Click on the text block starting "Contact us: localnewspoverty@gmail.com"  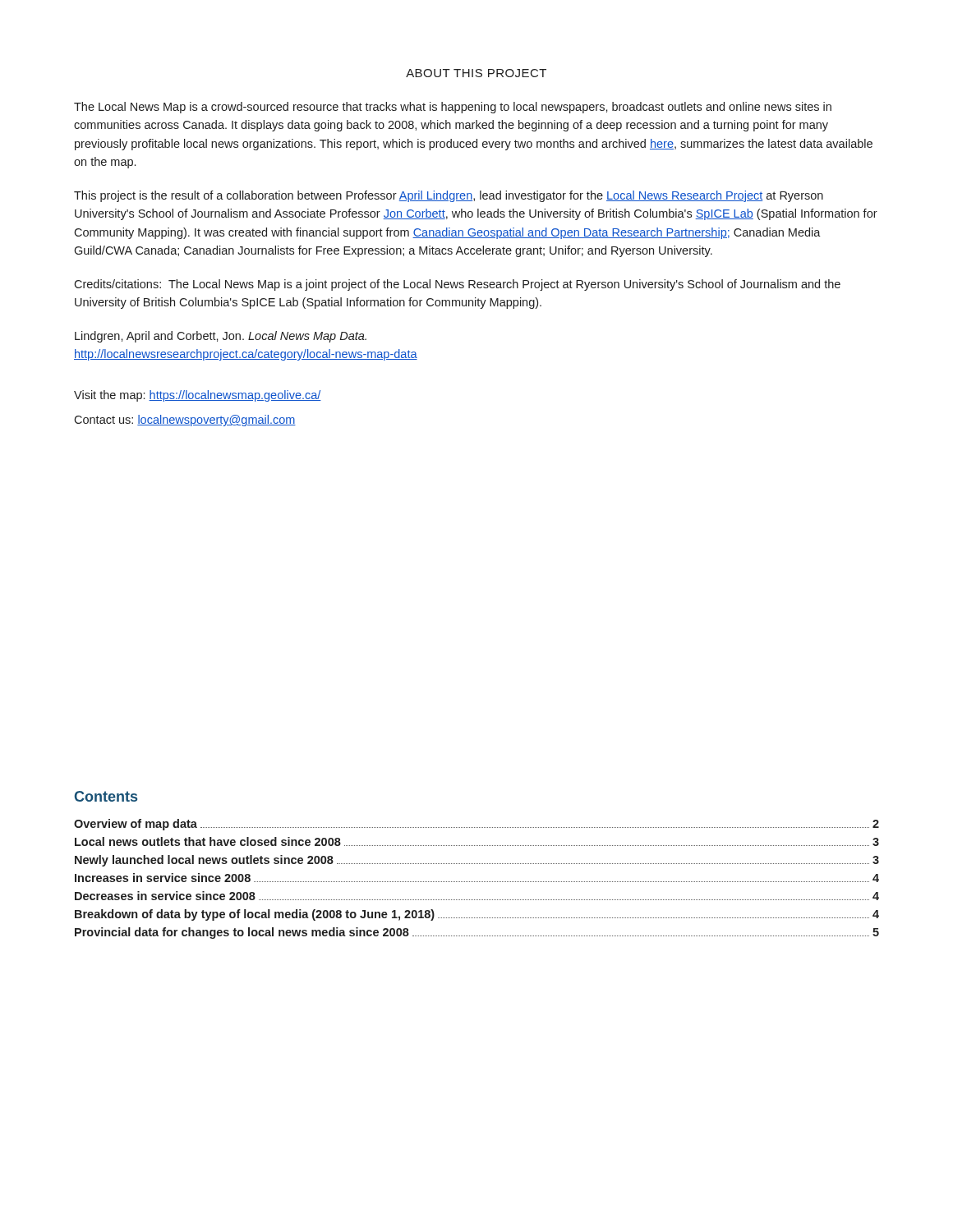(x=185, y=421)
